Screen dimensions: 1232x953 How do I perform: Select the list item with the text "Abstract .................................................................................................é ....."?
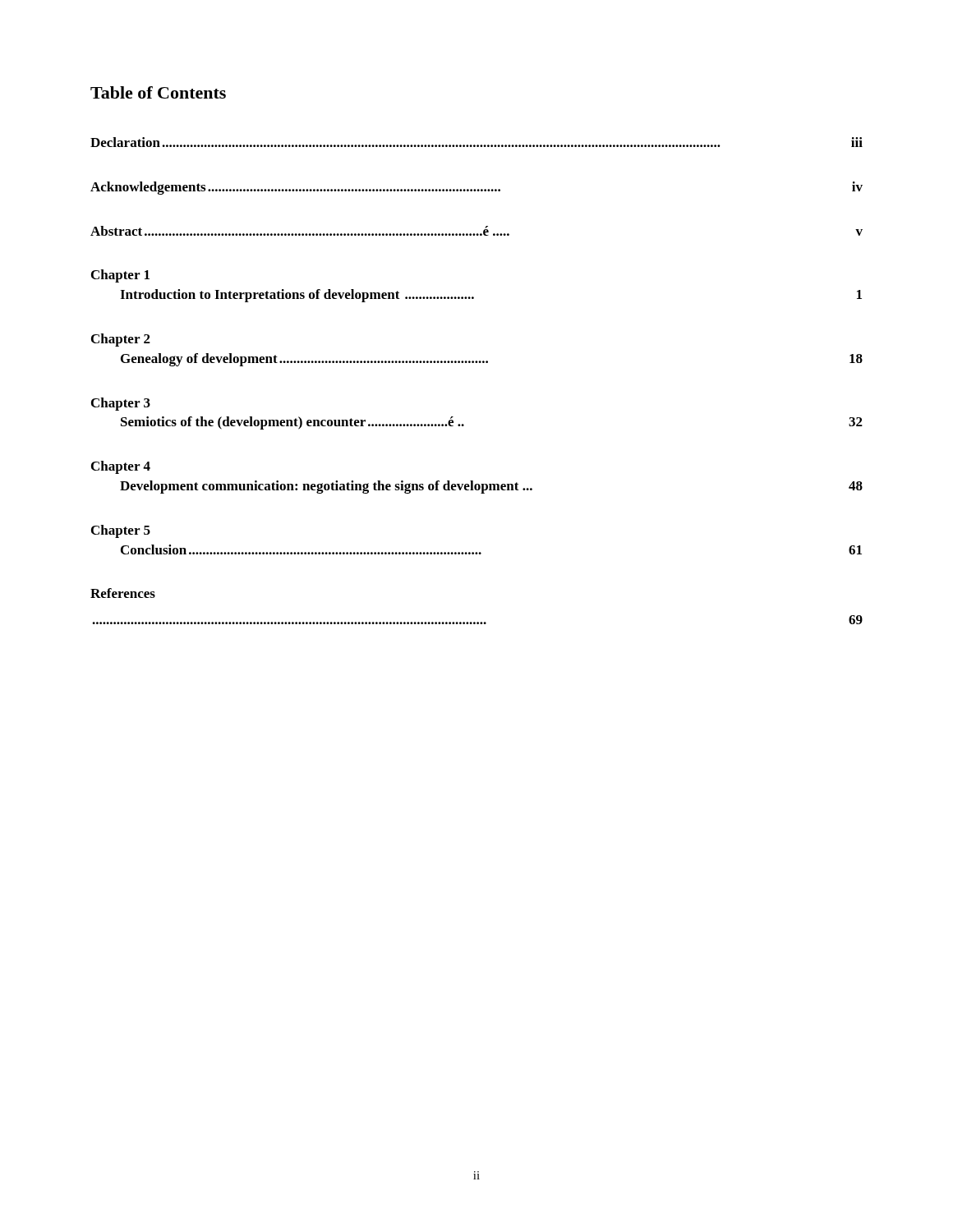(476, 231)
